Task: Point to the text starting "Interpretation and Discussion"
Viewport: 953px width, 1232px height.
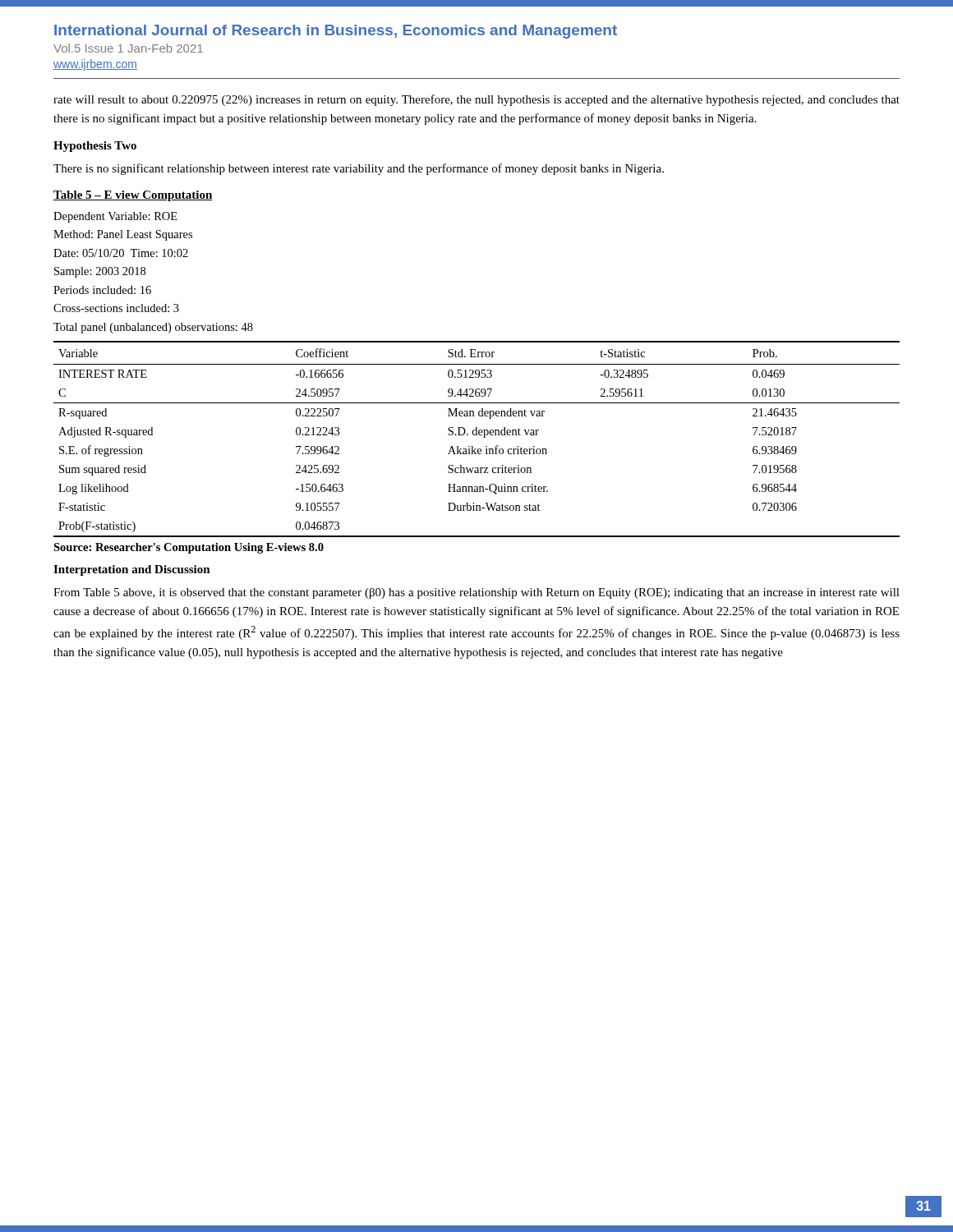Action: tap(132, 569)
